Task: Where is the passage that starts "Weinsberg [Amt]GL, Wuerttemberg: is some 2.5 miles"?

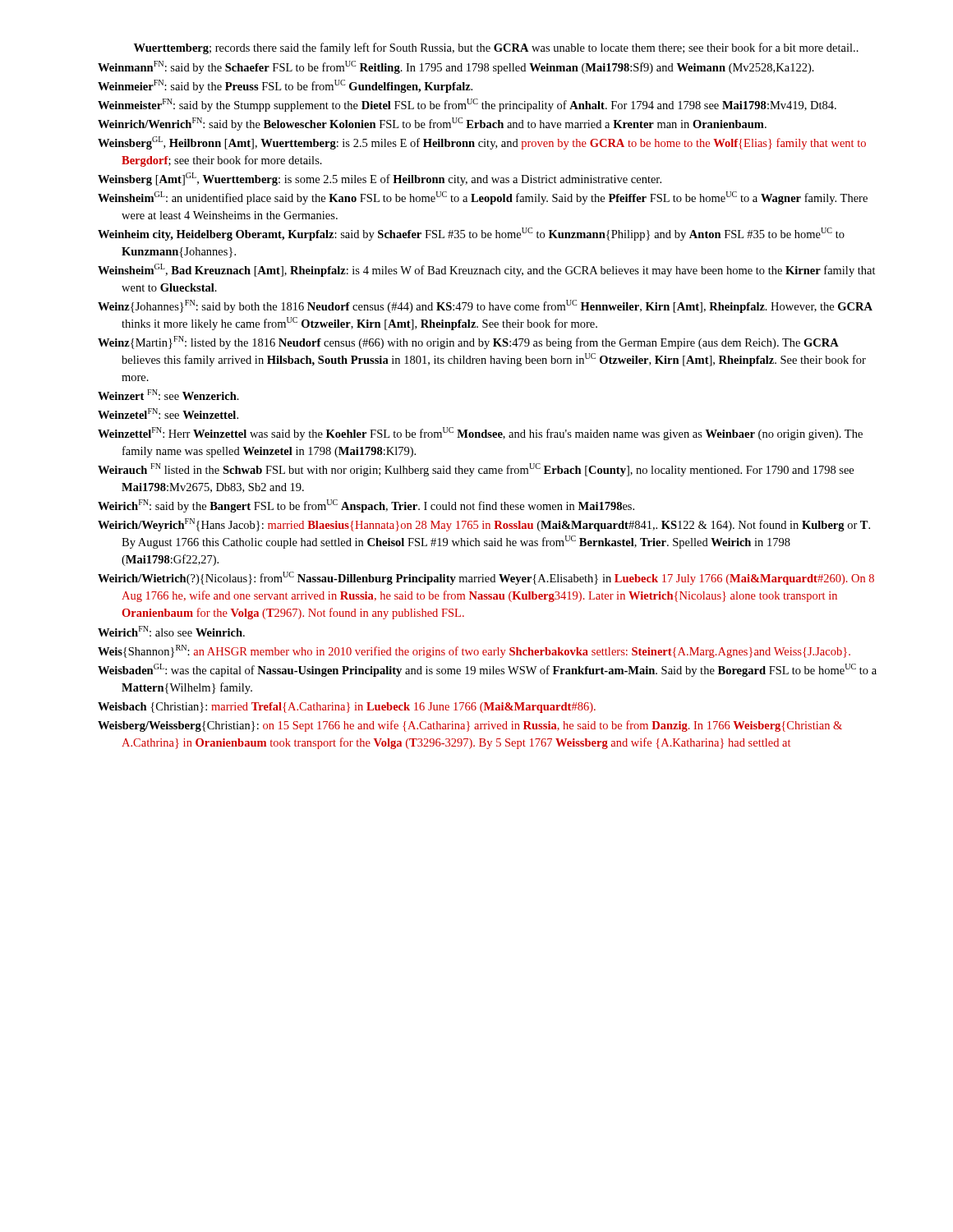Action: 380,178
